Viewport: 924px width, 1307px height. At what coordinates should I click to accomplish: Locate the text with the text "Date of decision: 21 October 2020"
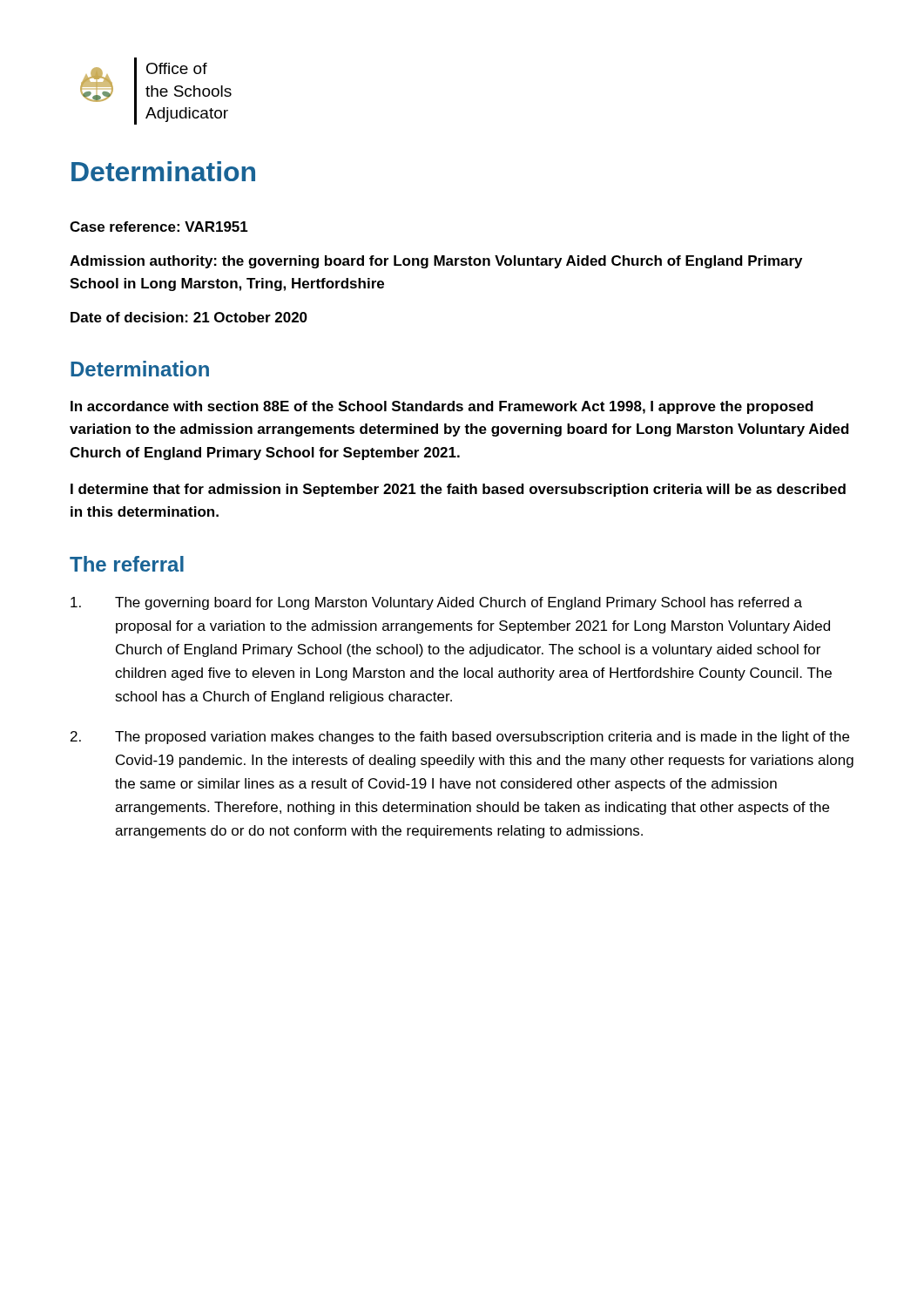point(189,317)
